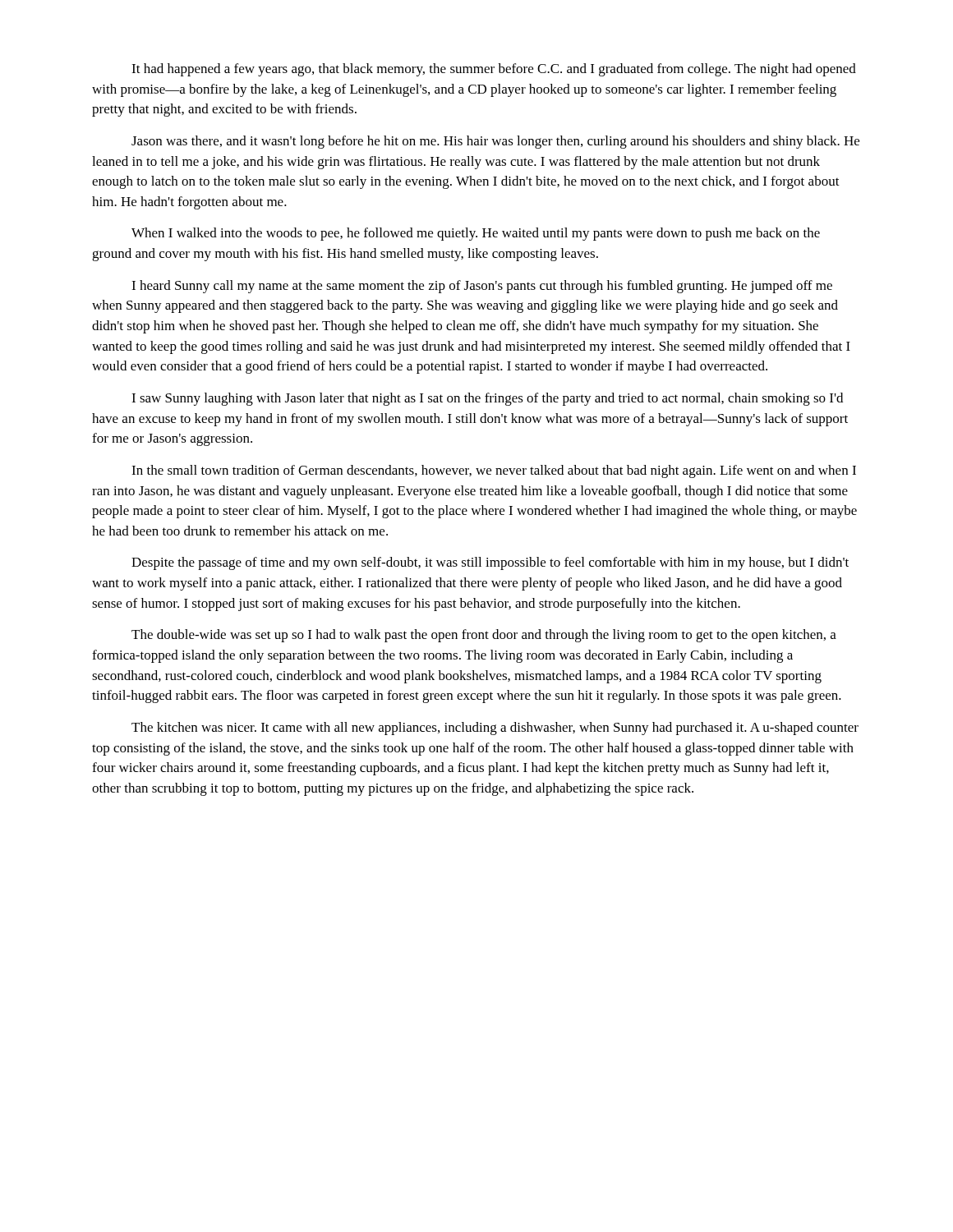Viewport: 953px width, 1232px height.
Task: Point to the passage starting "Jason was there, and it wasn't long"
Action: point(476,171)
